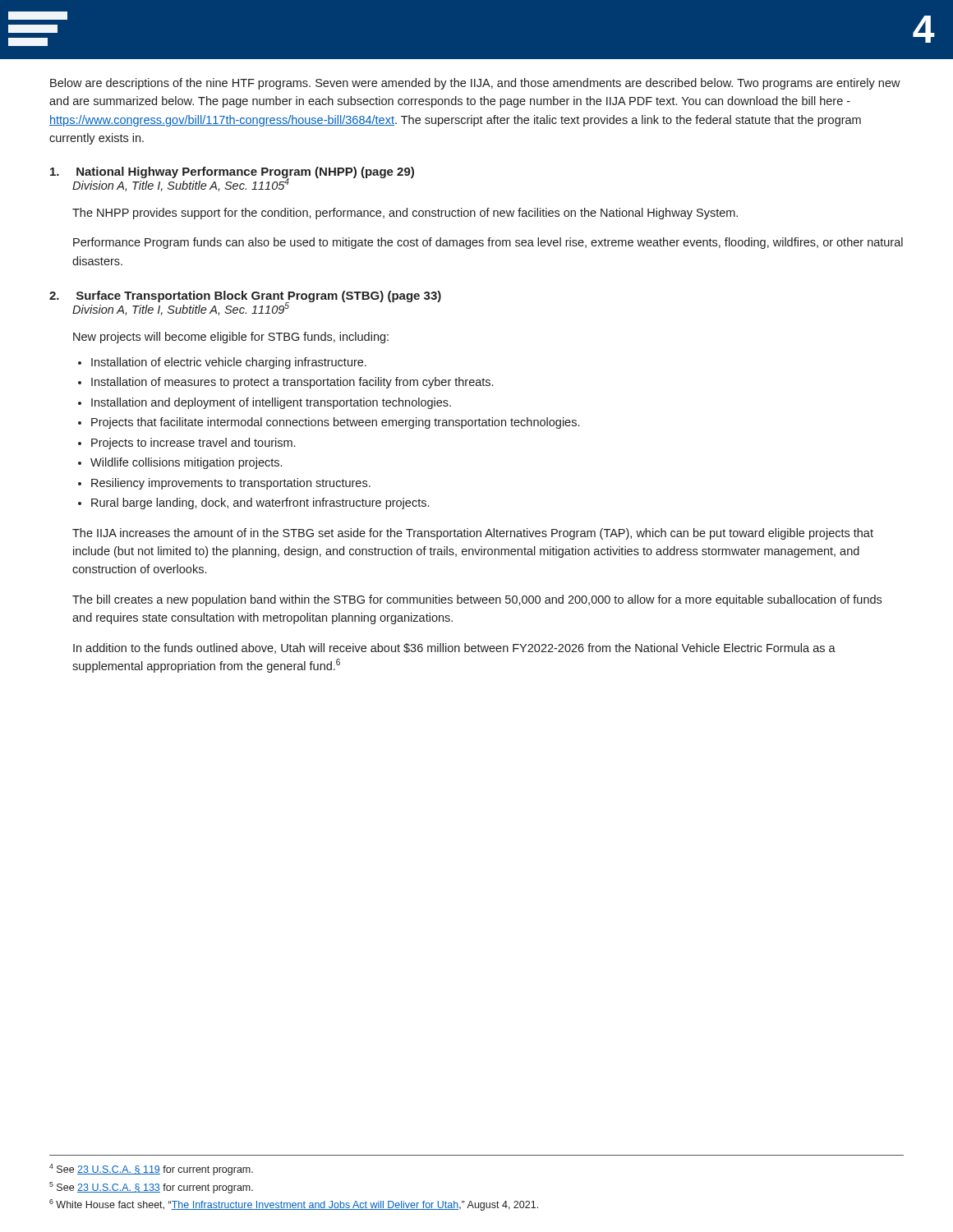
Task: Find the list item that says "Rural barge landing, dock, and waterfront"
Action: pyautogui.click(x=260, y=503)
